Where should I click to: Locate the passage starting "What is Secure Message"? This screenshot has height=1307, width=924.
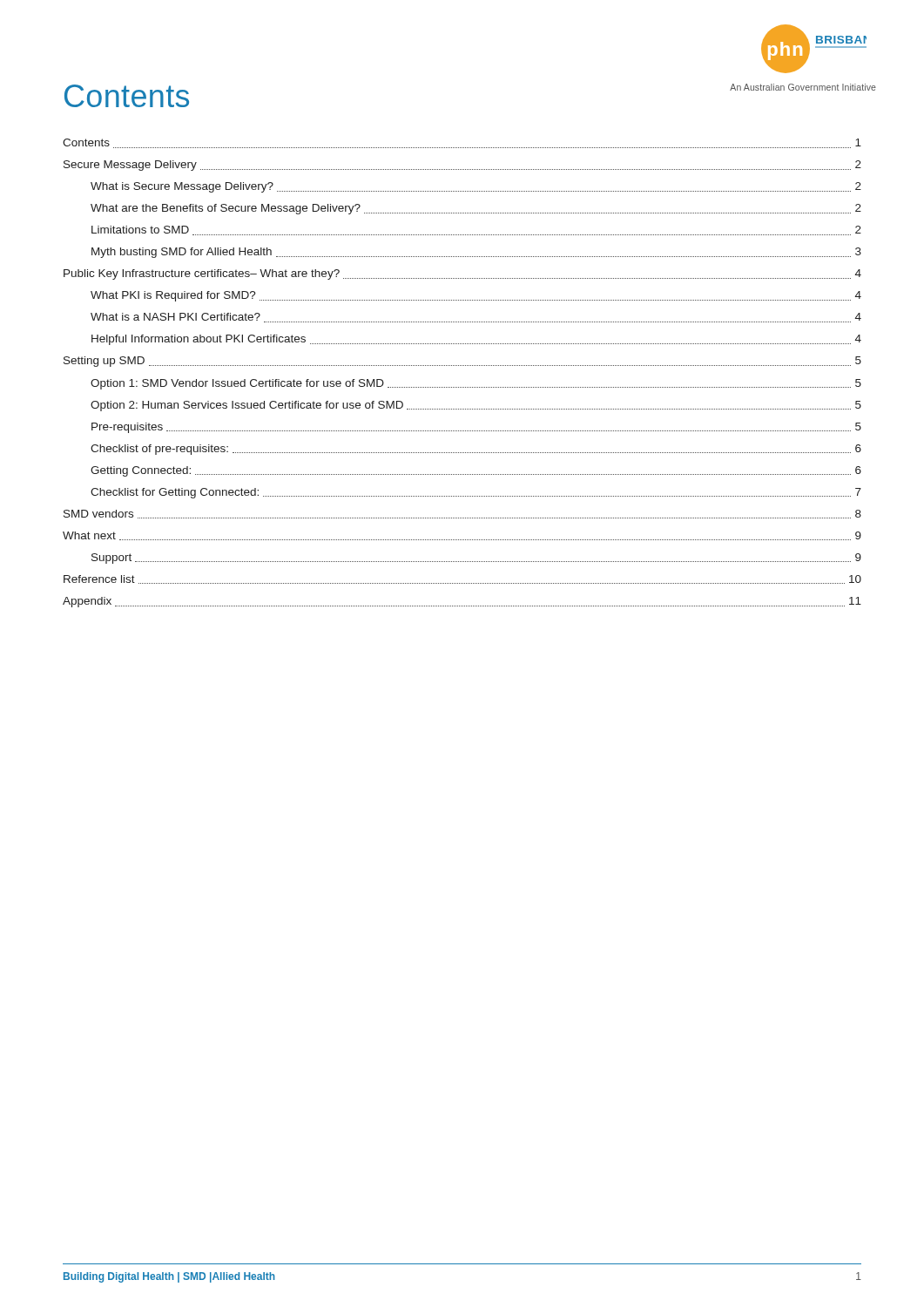coord(476,186)
